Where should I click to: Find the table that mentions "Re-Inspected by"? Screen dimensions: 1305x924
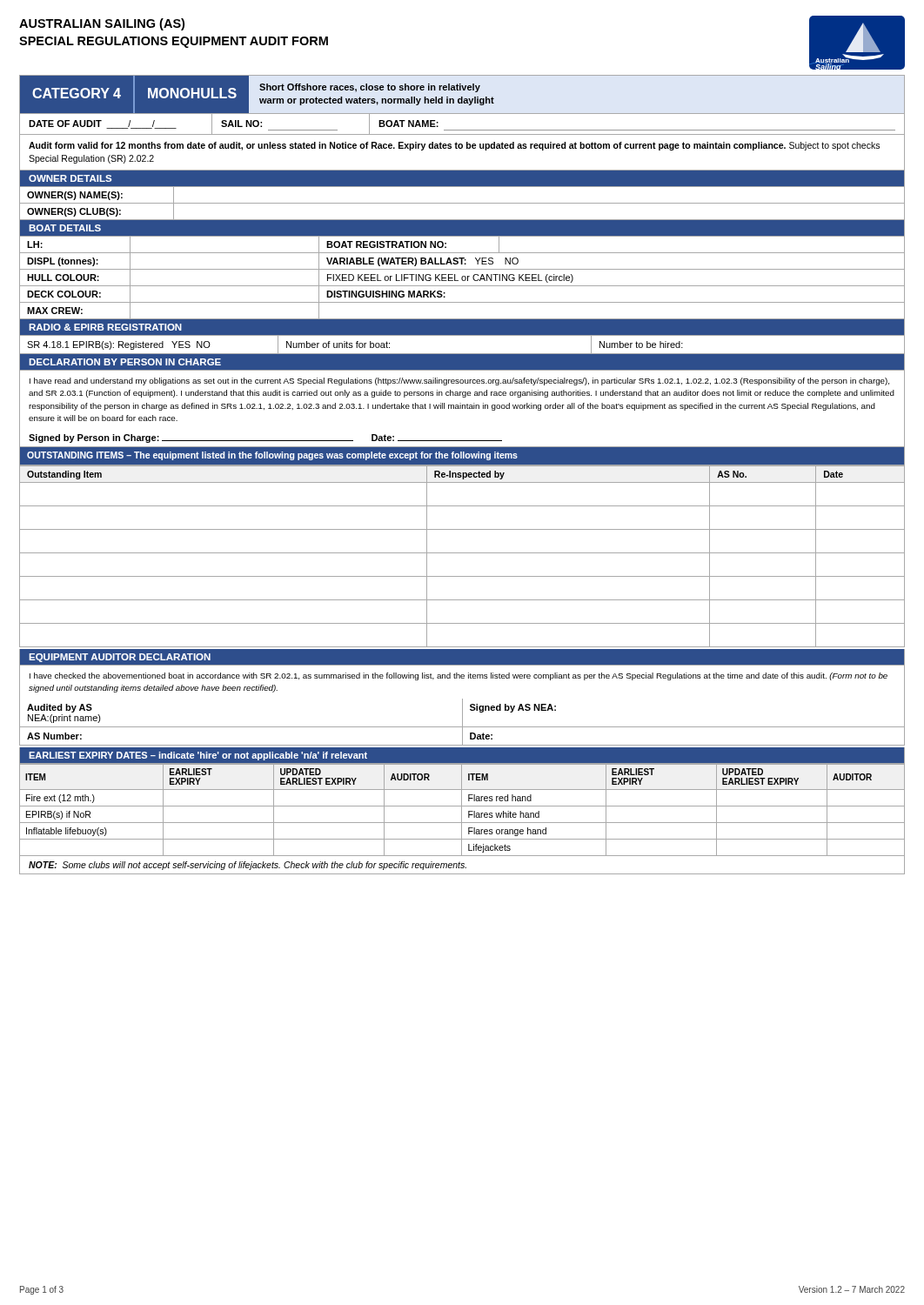coord(462,556)
